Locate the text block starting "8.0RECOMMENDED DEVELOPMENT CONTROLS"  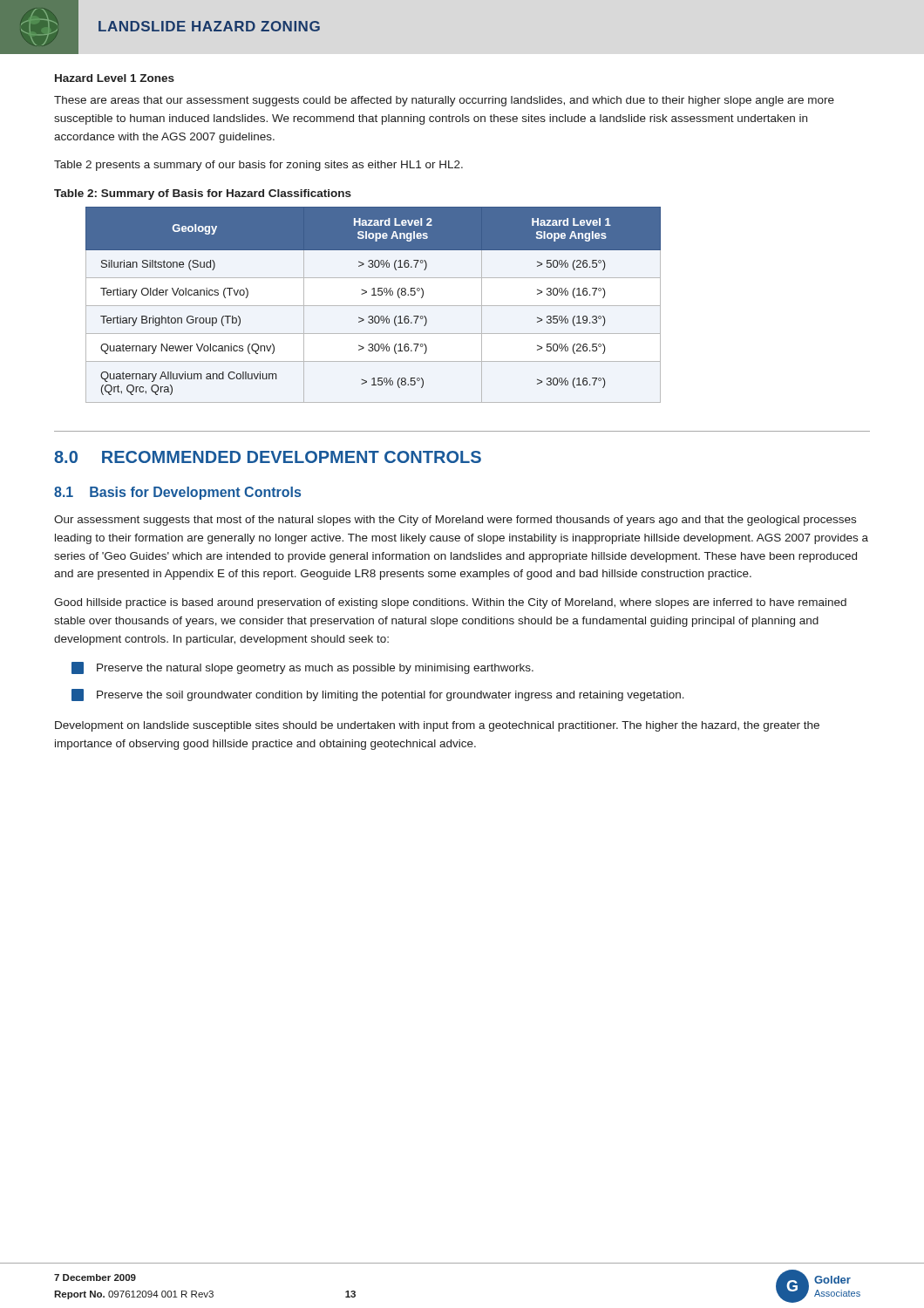tap(268, 457)
